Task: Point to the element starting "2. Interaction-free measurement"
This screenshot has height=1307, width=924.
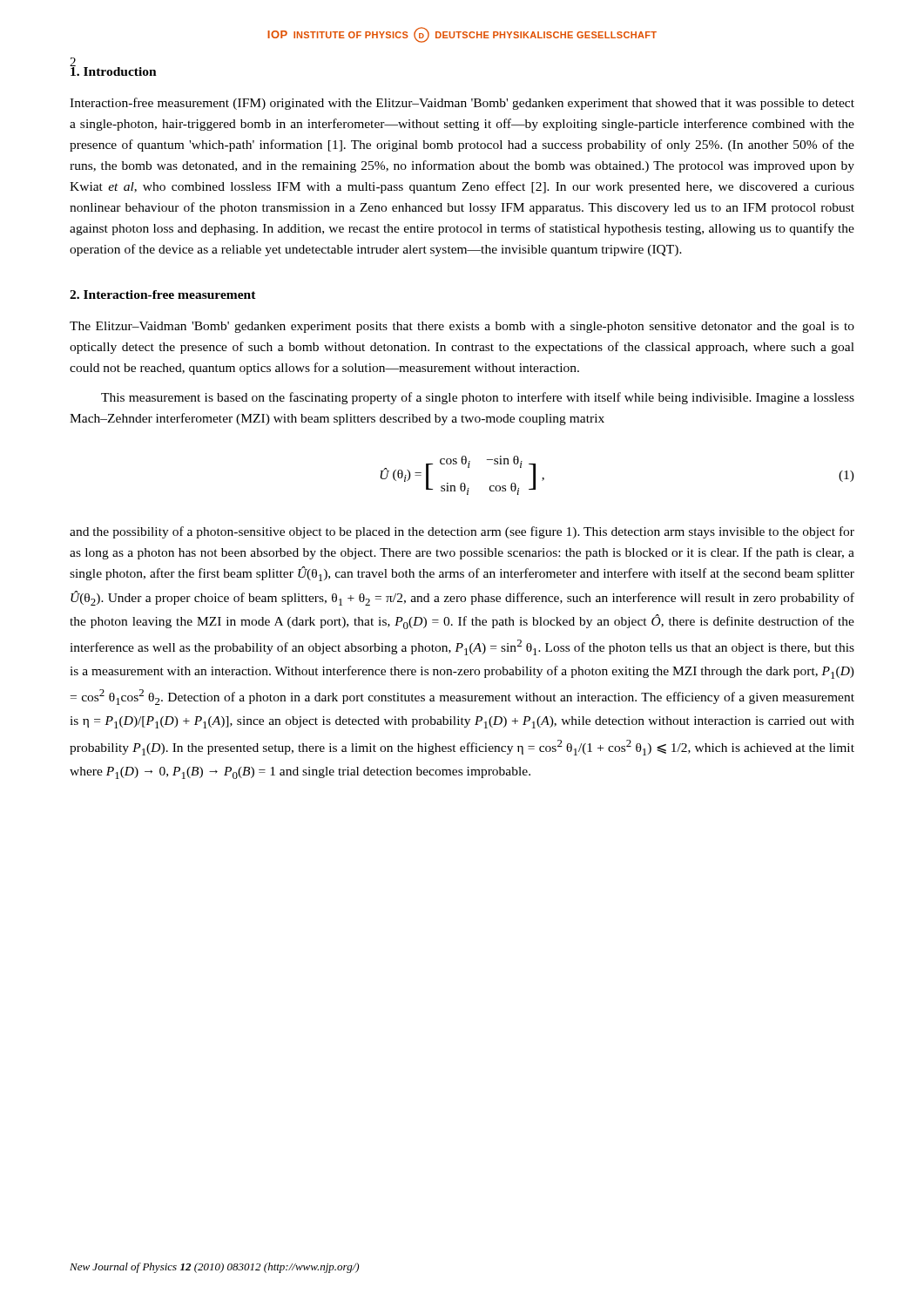Action: click(163, 294)
